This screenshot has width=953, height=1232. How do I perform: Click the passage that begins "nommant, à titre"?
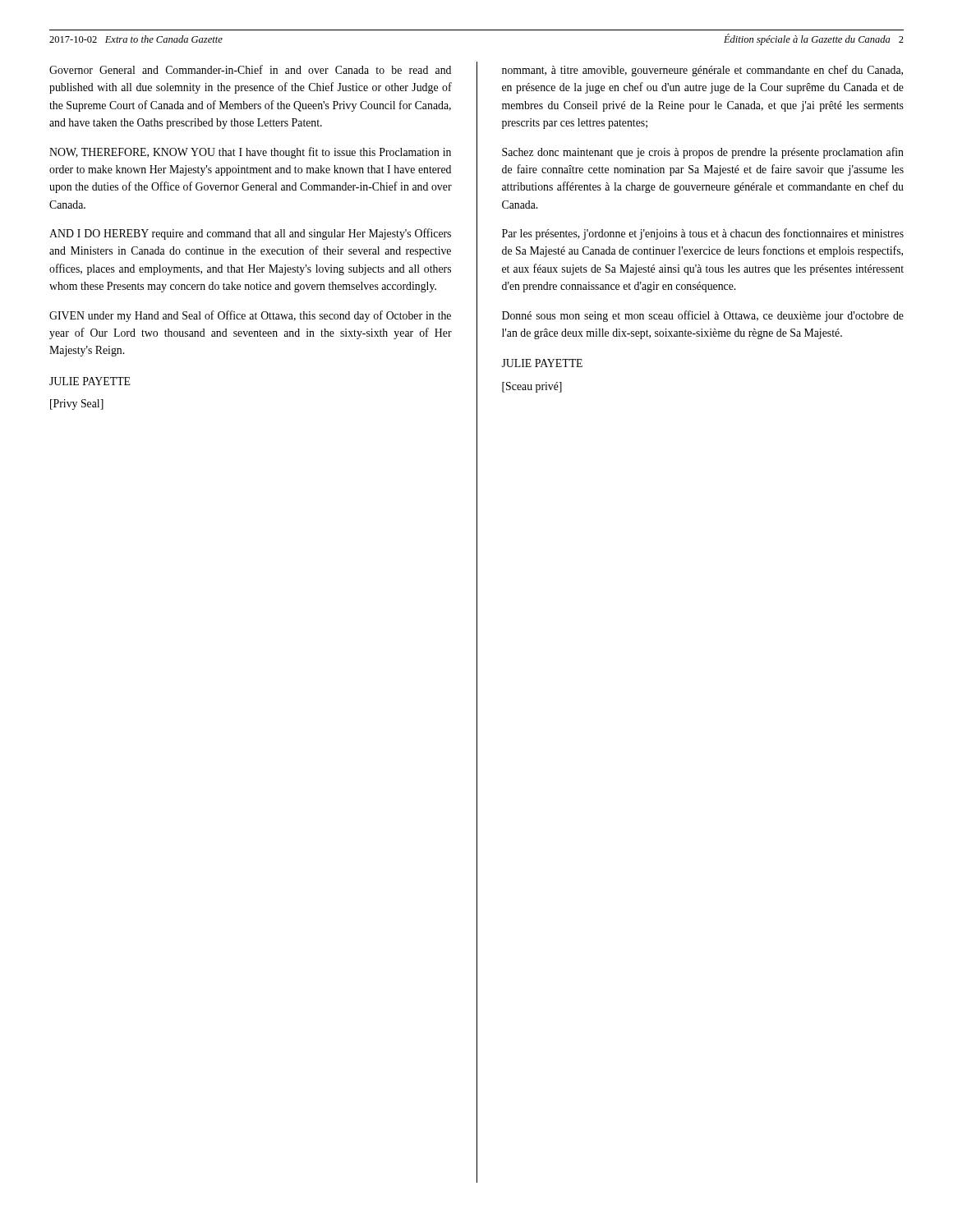coord(703,97)
